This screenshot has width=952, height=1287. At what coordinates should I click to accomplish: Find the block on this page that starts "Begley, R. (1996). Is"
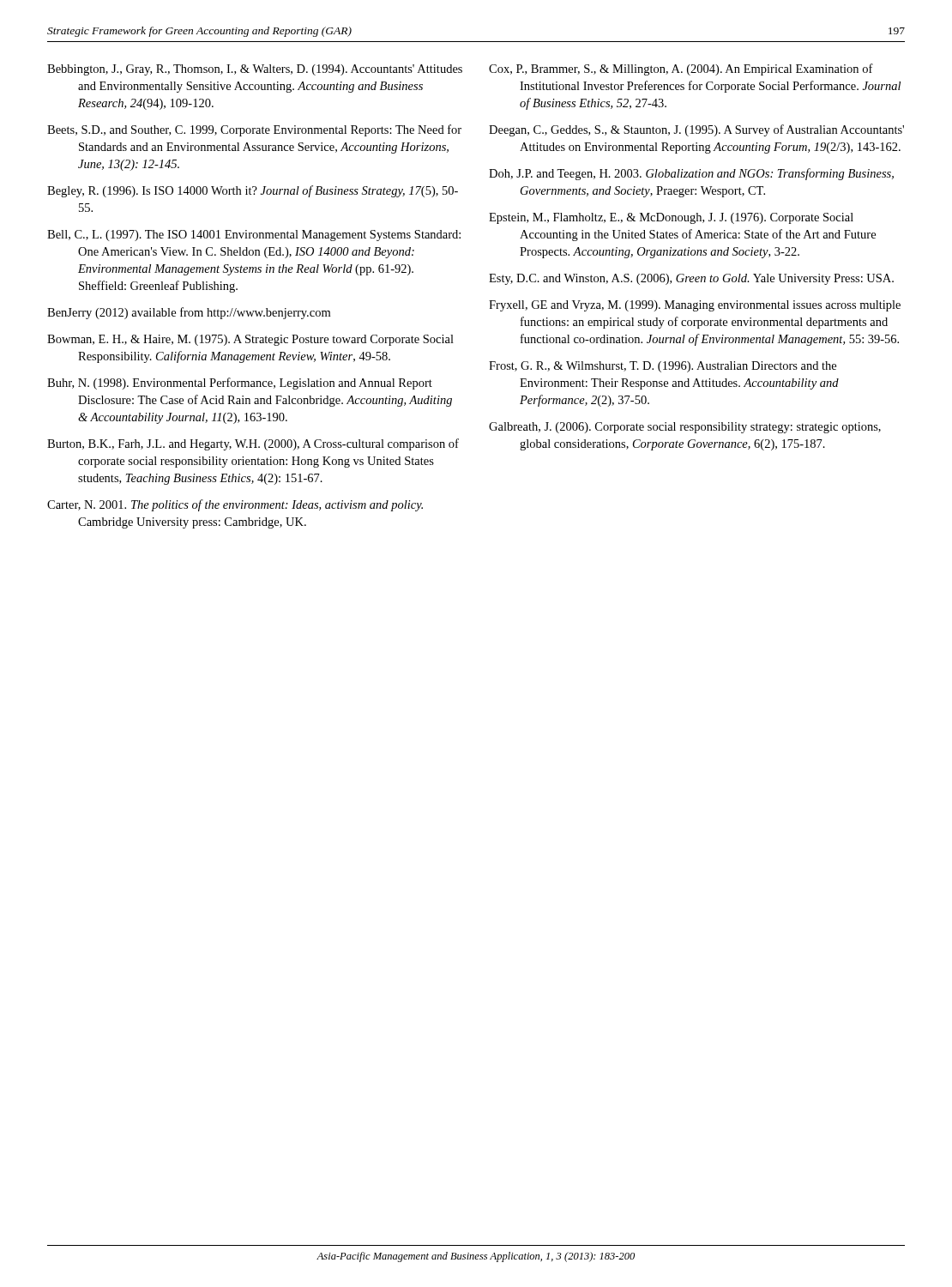(253, 199)
